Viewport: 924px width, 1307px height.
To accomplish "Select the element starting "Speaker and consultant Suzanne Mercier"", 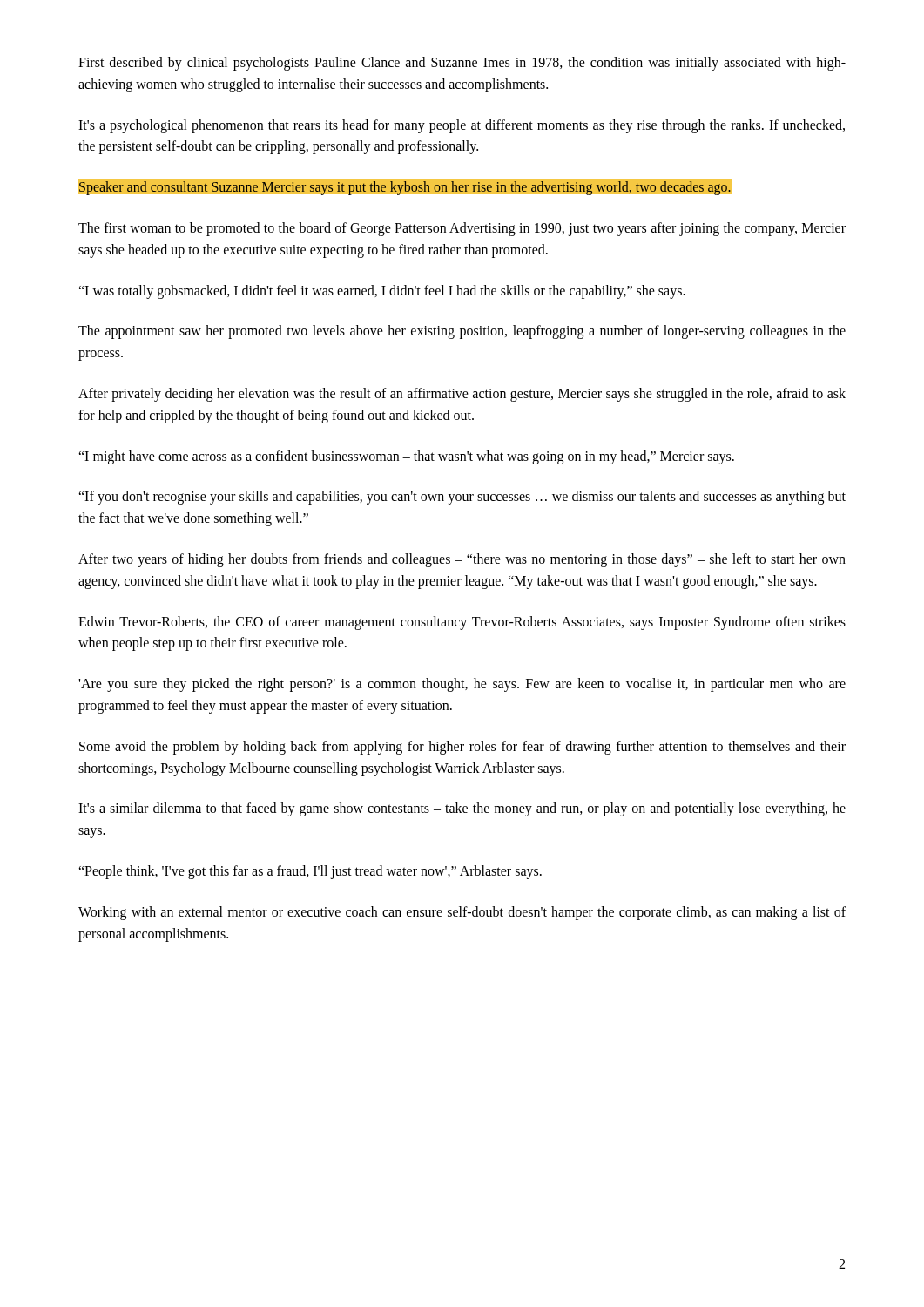I will (405, 187).
